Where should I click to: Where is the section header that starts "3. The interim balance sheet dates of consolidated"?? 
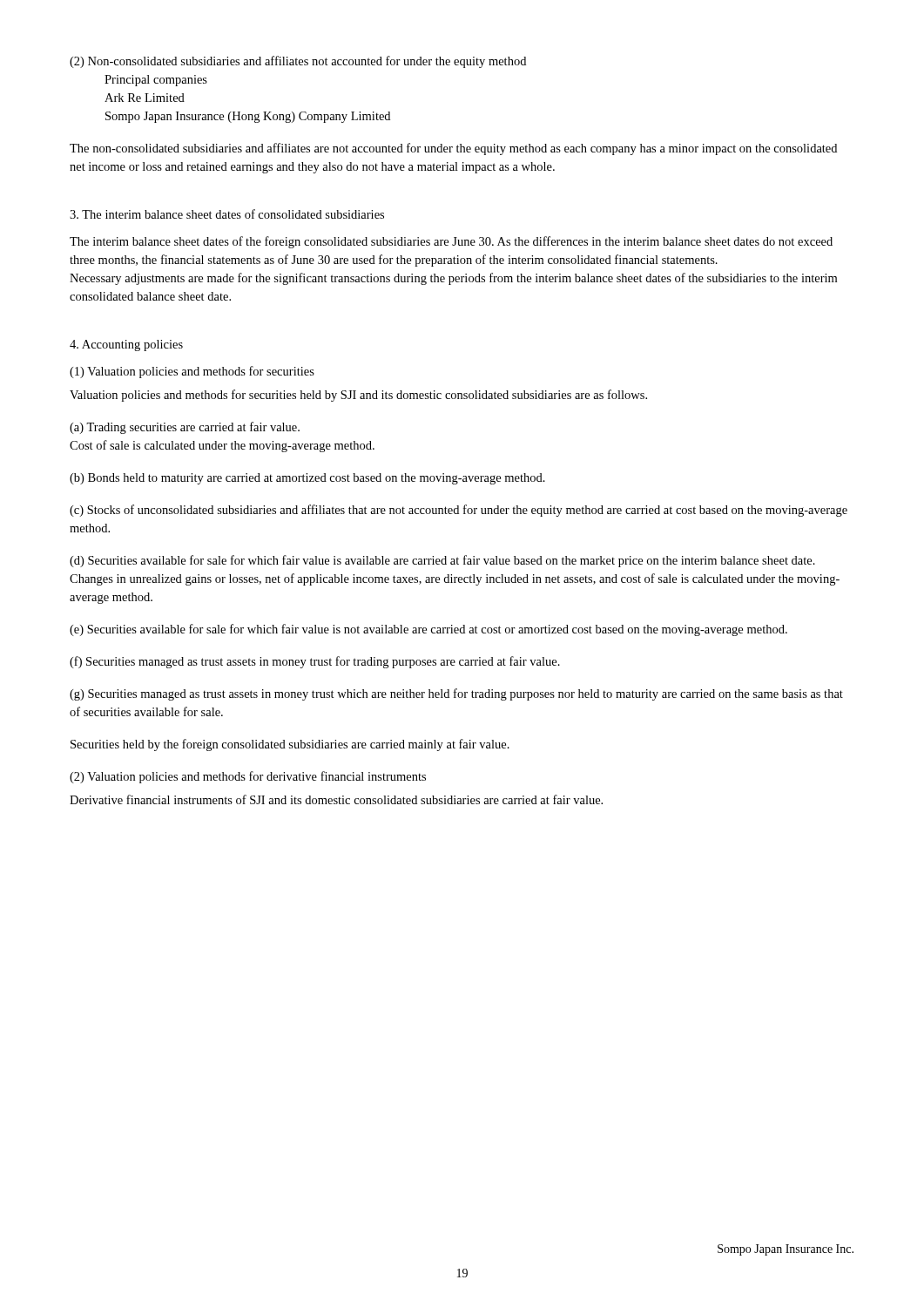tap(227, 214)
